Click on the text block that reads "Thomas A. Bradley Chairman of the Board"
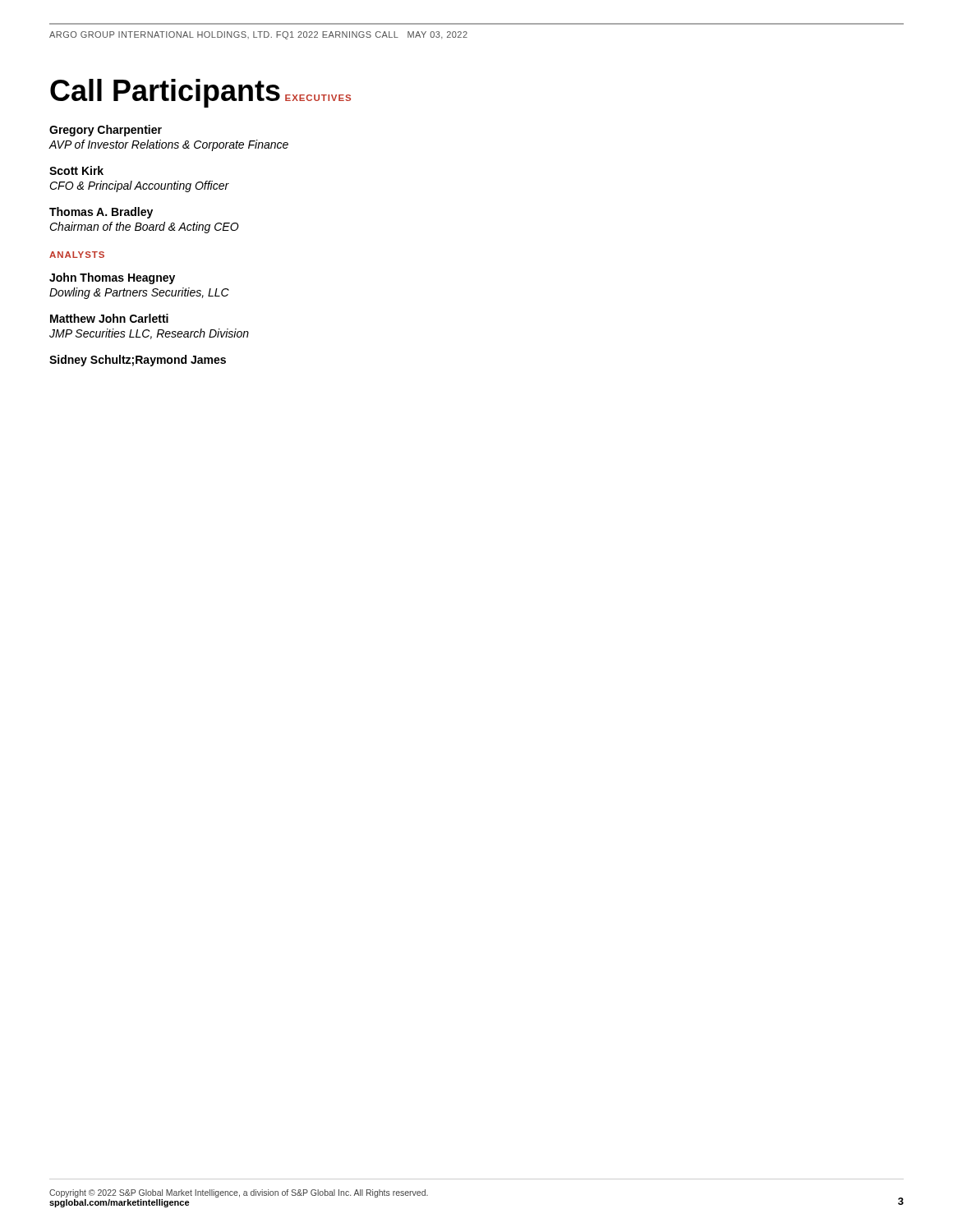This screenshot has height=1232, width=953. (x=101, y=213)
